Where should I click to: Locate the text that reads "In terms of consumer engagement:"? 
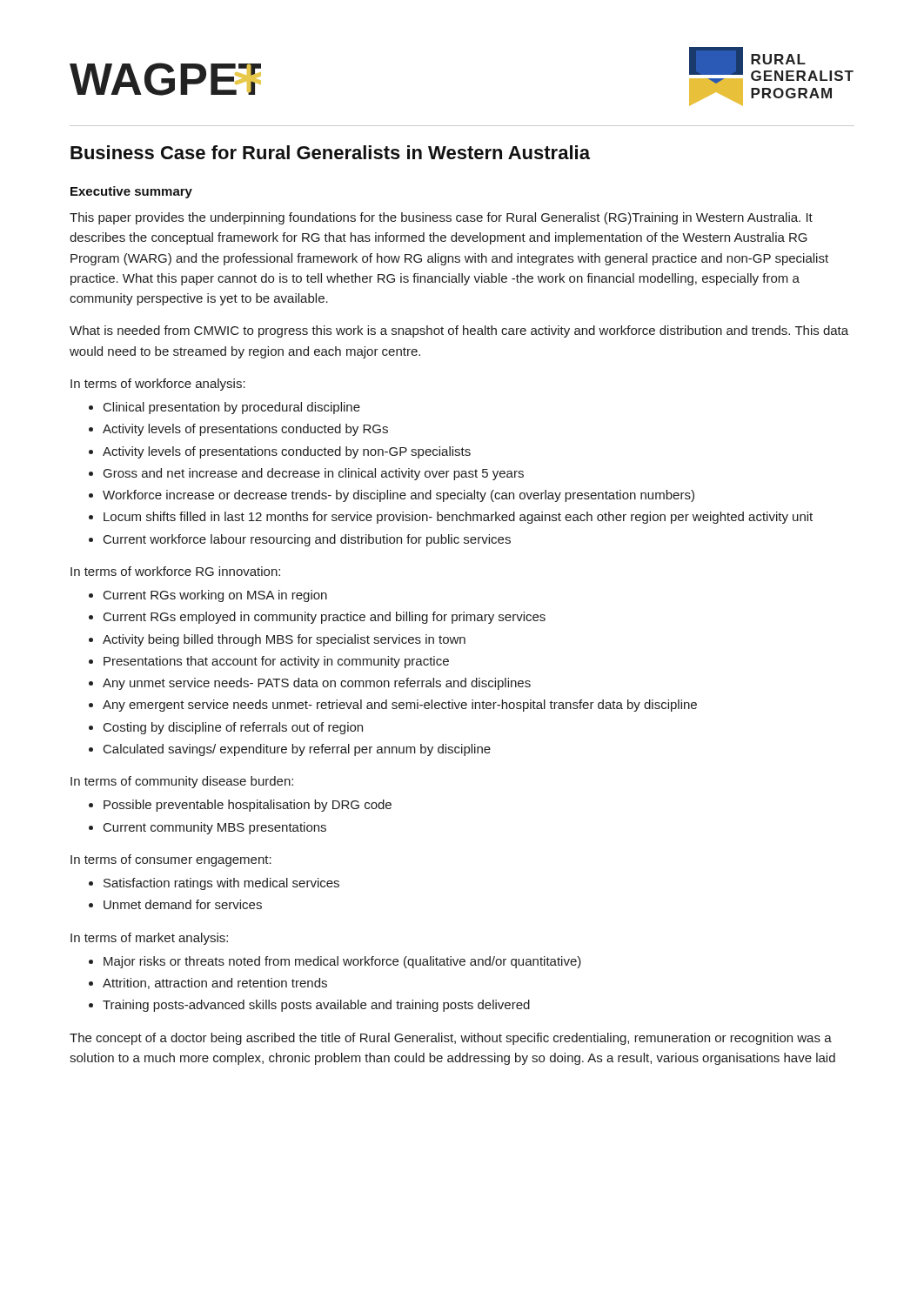171,859
